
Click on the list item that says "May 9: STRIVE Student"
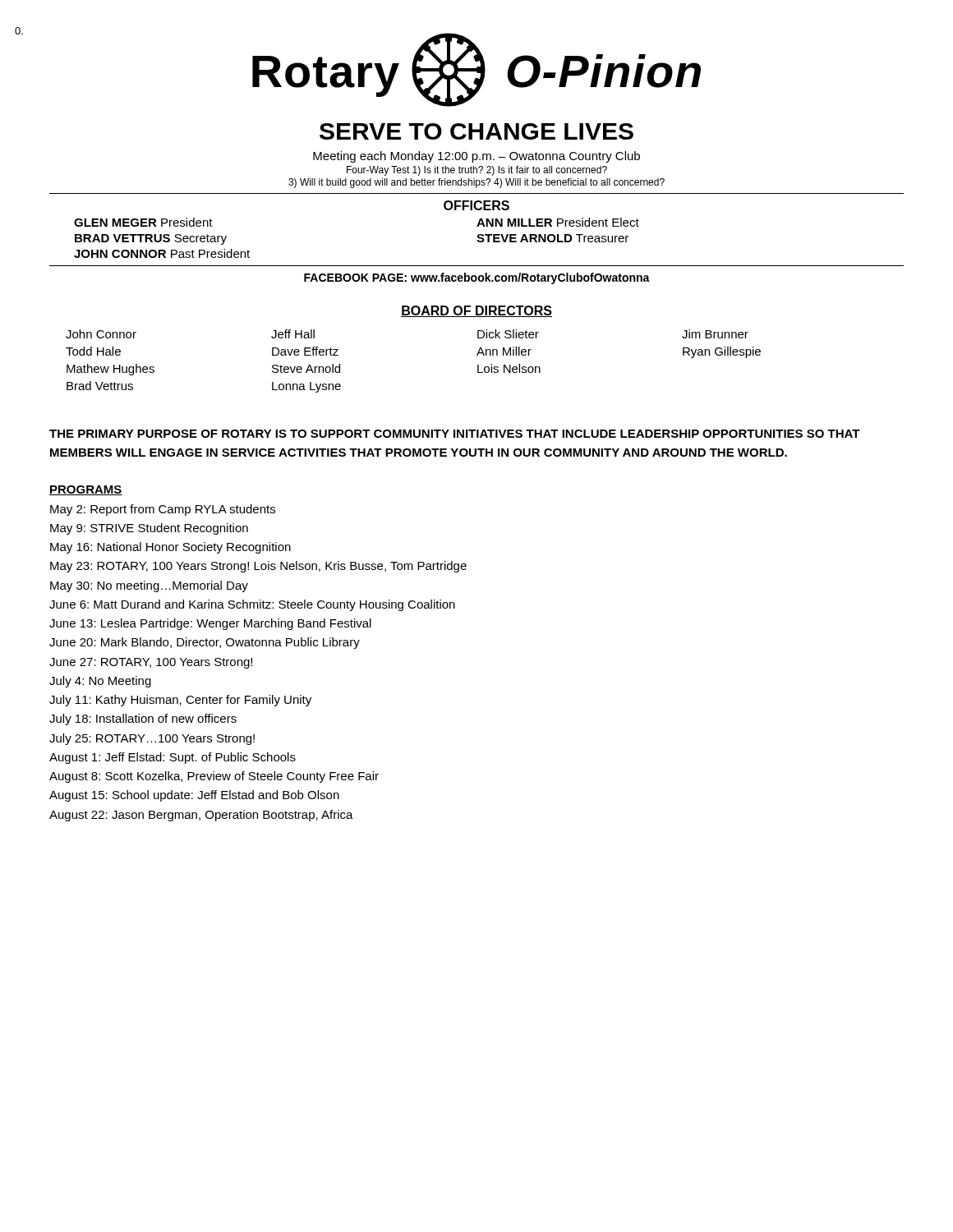(x=149, y=527)
